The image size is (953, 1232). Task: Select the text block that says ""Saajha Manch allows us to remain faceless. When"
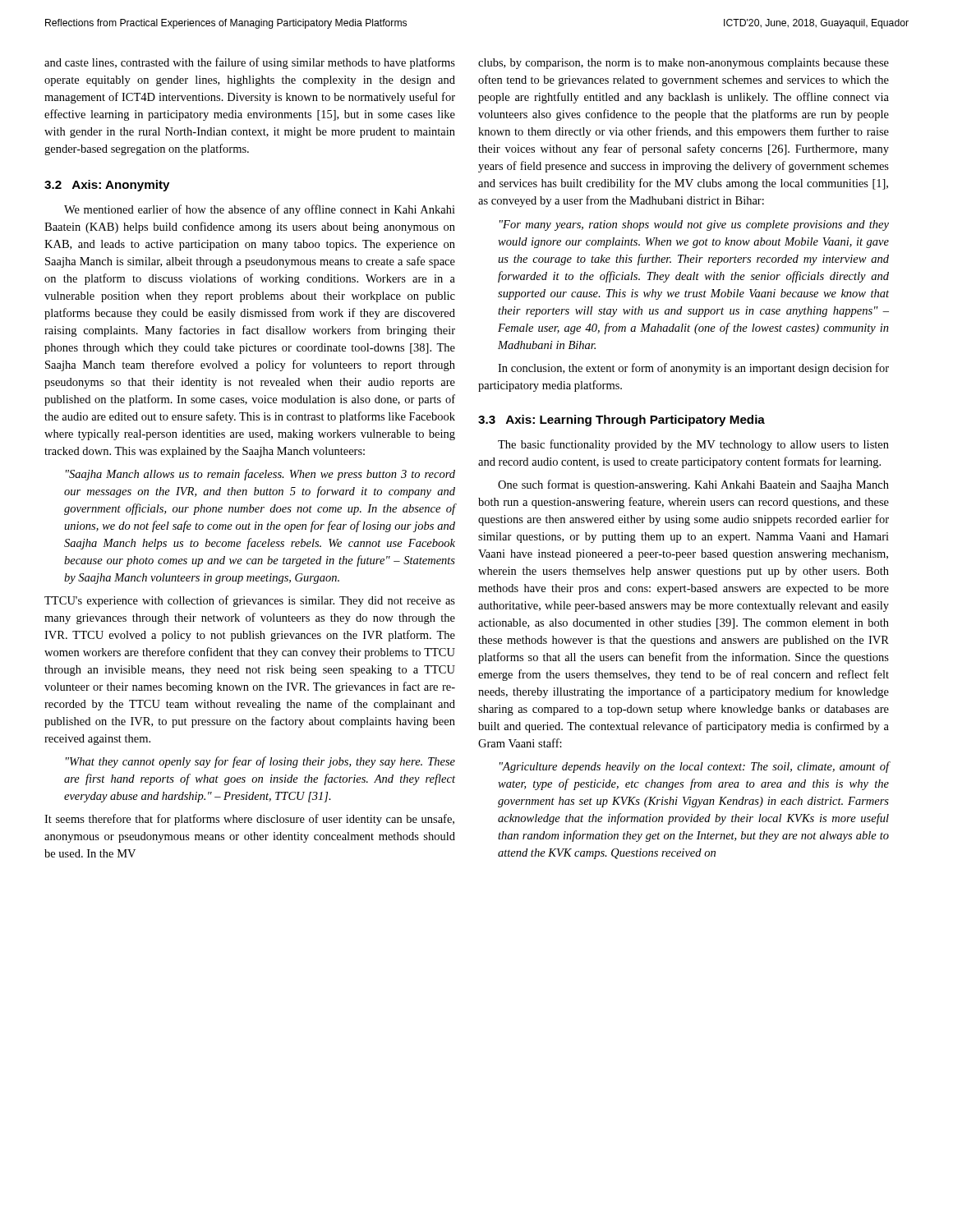[260, 526]
